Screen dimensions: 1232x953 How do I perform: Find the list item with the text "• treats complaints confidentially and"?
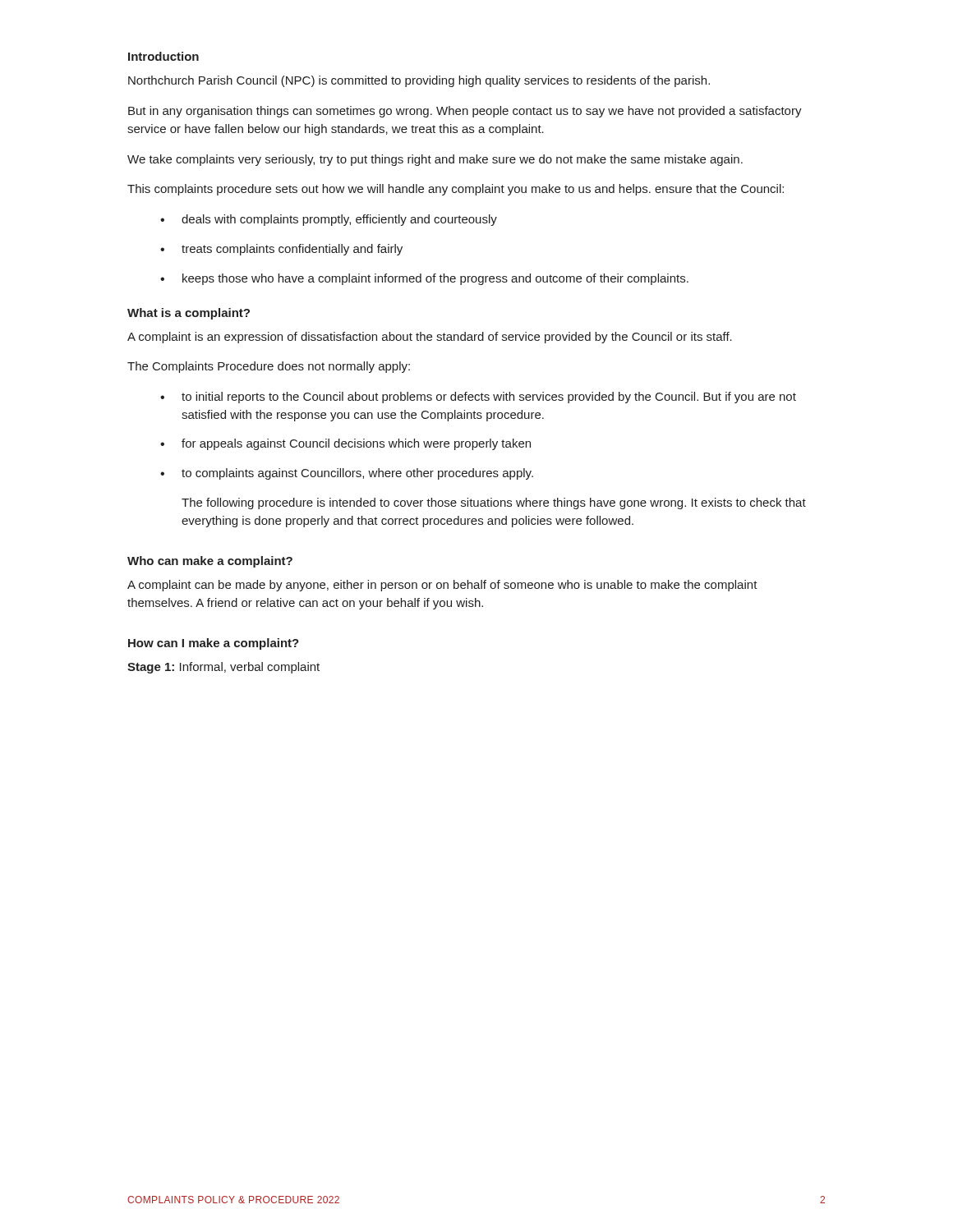[281, 250]
